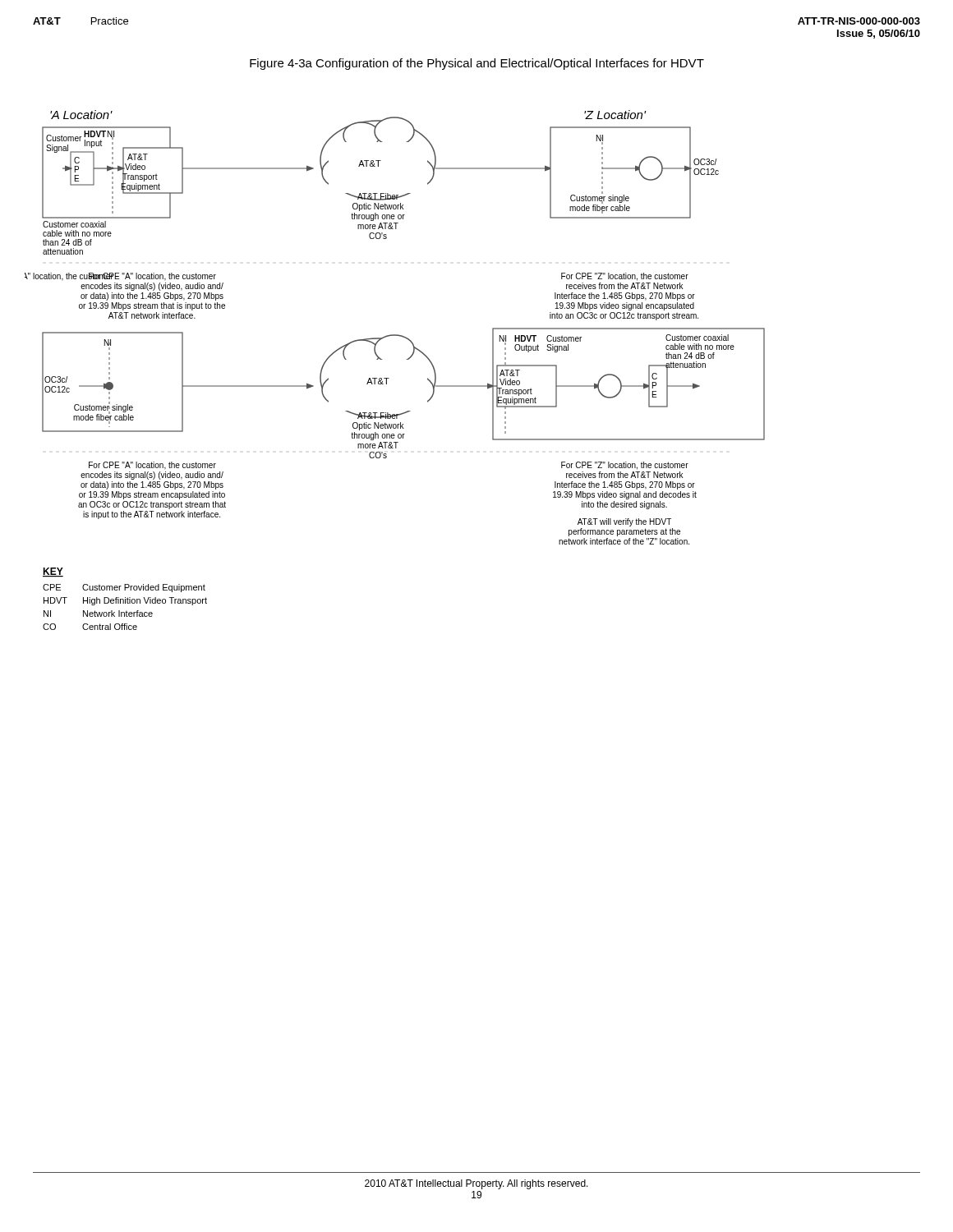Locate a engineering diagram
Image resolution: width=953 pixels, height=1232 pixels.
476,407
